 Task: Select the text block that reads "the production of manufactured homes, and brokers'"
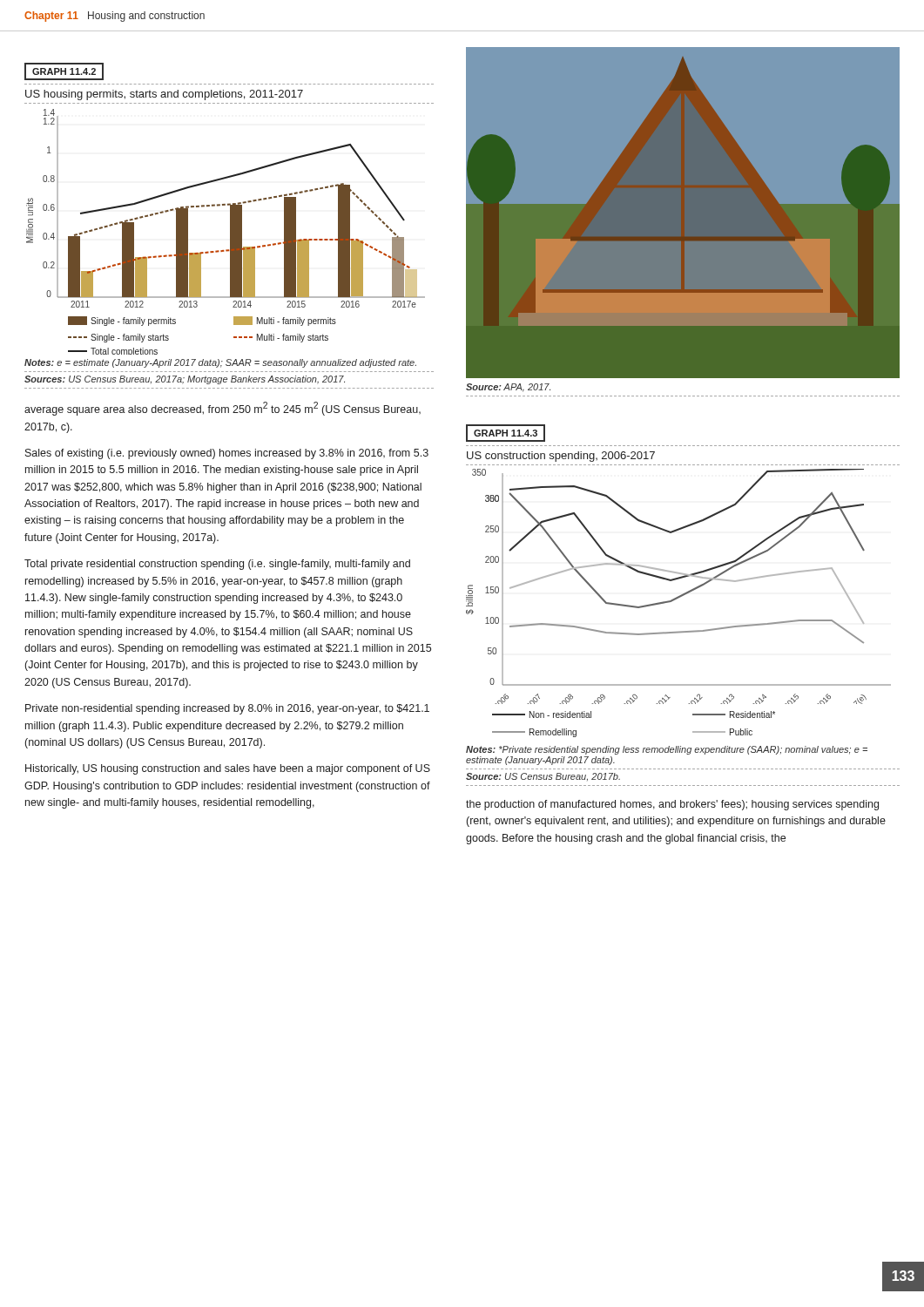(676, 821)
